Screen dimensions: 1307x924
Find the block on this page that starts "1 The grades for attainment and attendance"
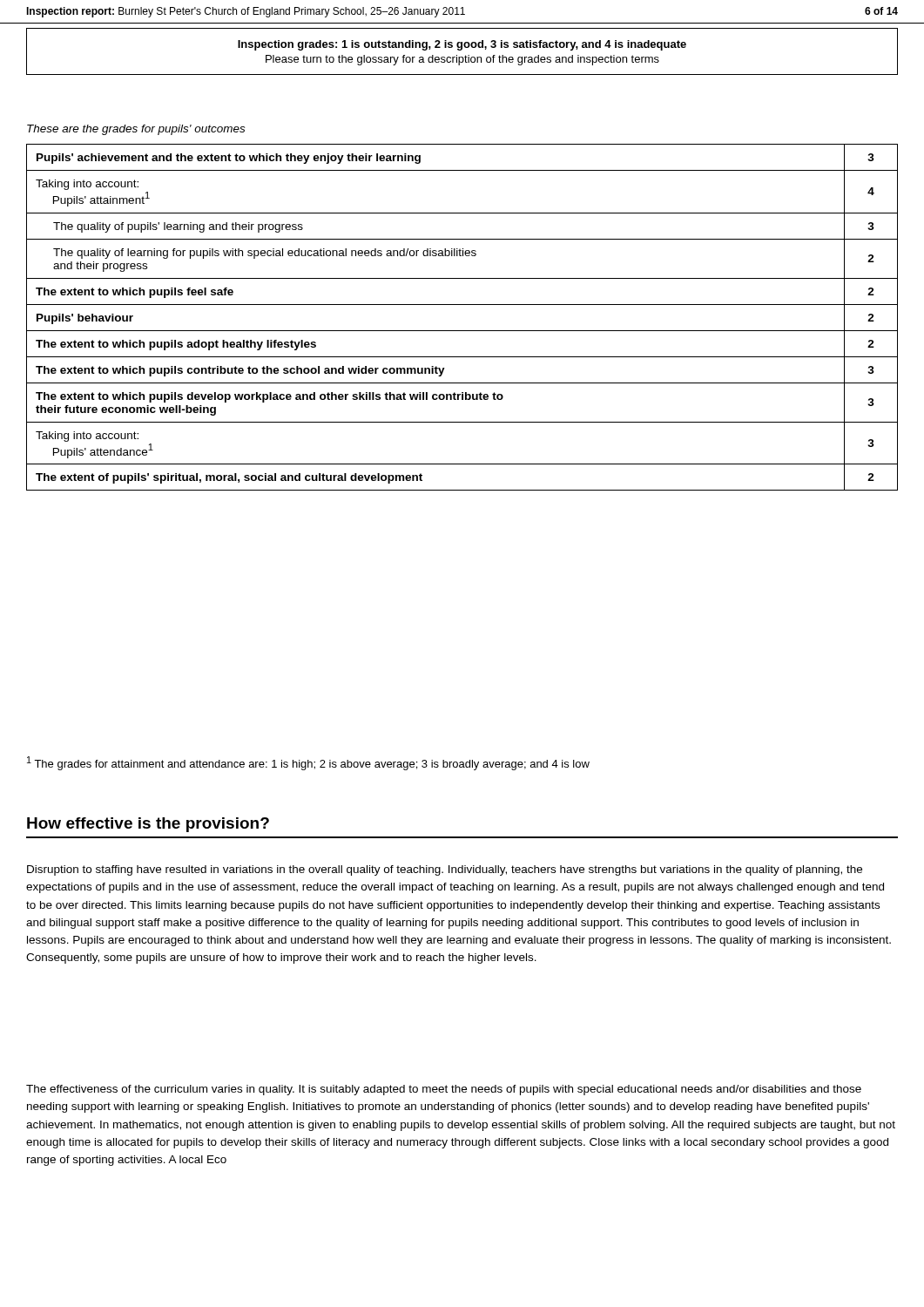pyautogui.click(x=308, y=763)
